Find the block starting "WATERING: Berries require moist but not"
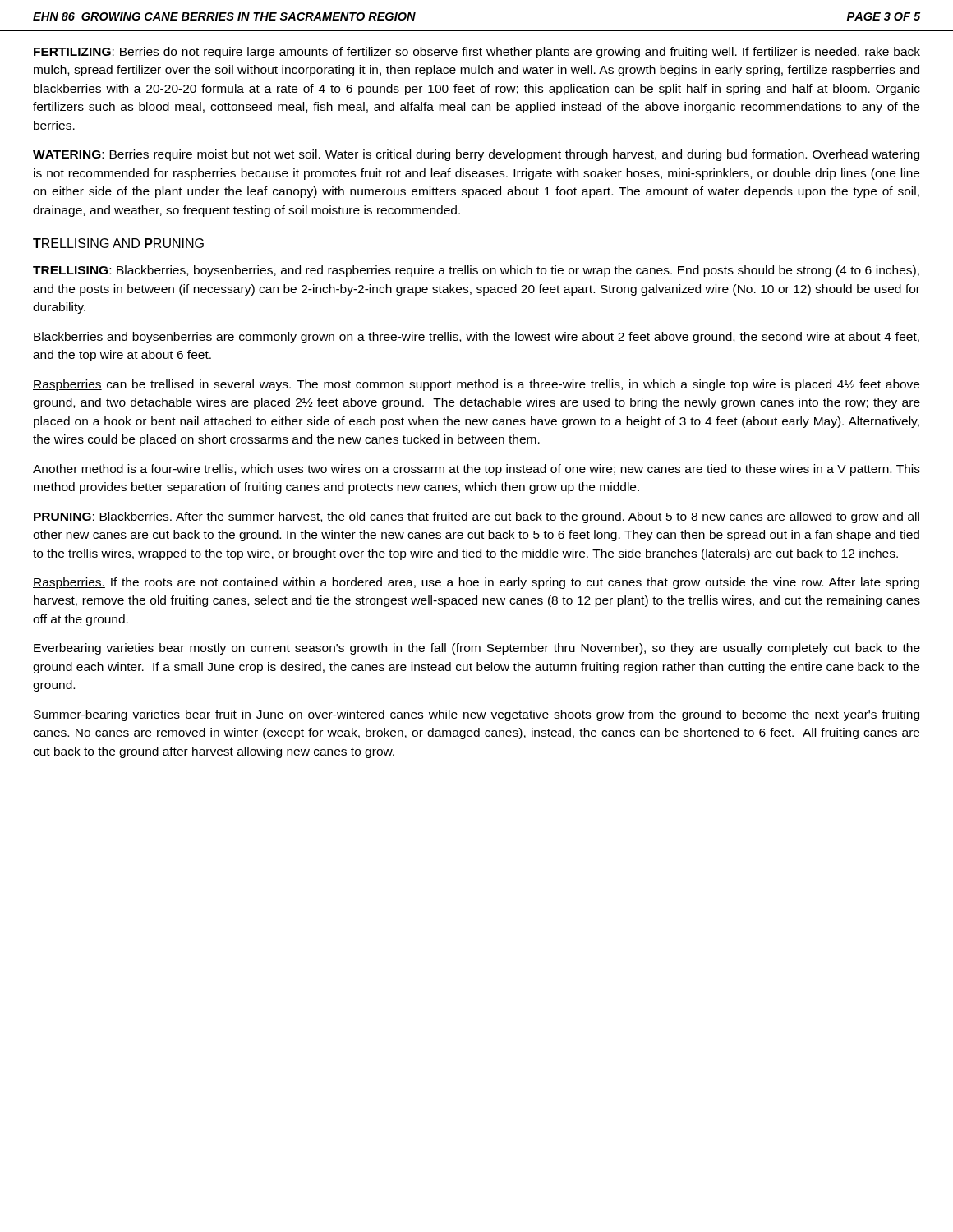 coord(476,182)
